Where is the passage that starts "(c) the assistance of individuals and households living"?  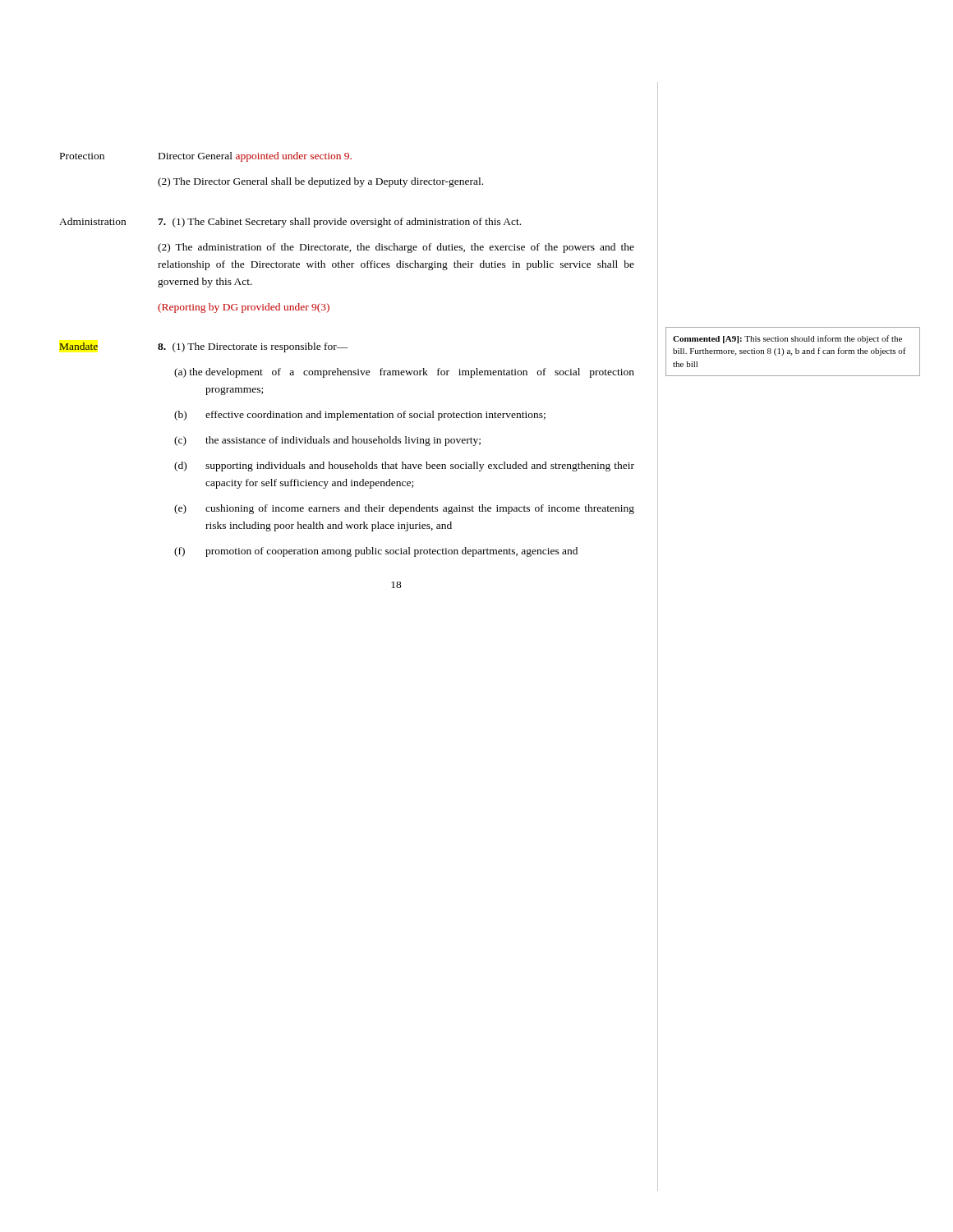pos(404,441)
